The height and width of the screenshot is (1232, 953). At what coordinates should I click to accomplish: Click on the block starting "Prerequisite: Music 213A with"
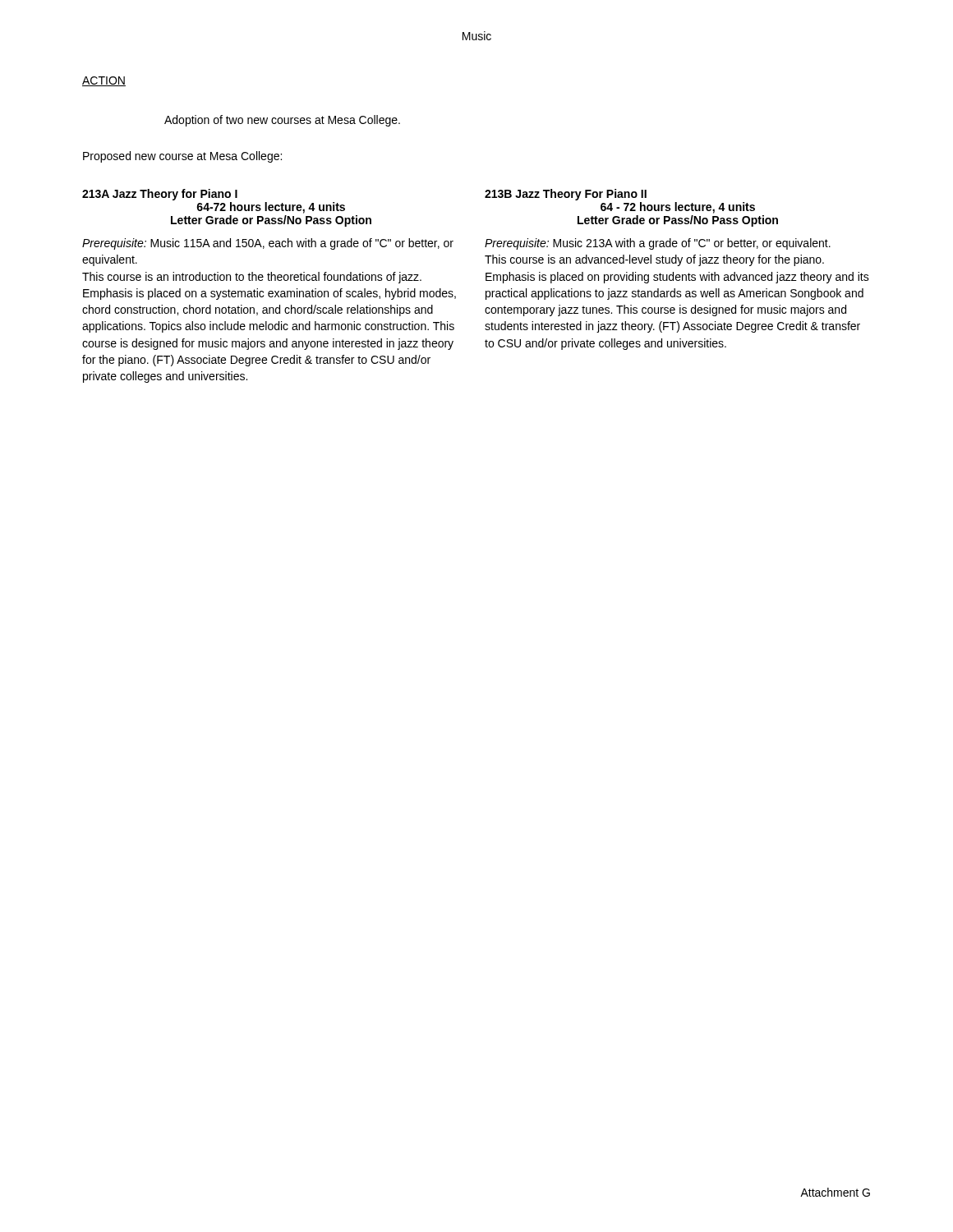pos(677,293)
